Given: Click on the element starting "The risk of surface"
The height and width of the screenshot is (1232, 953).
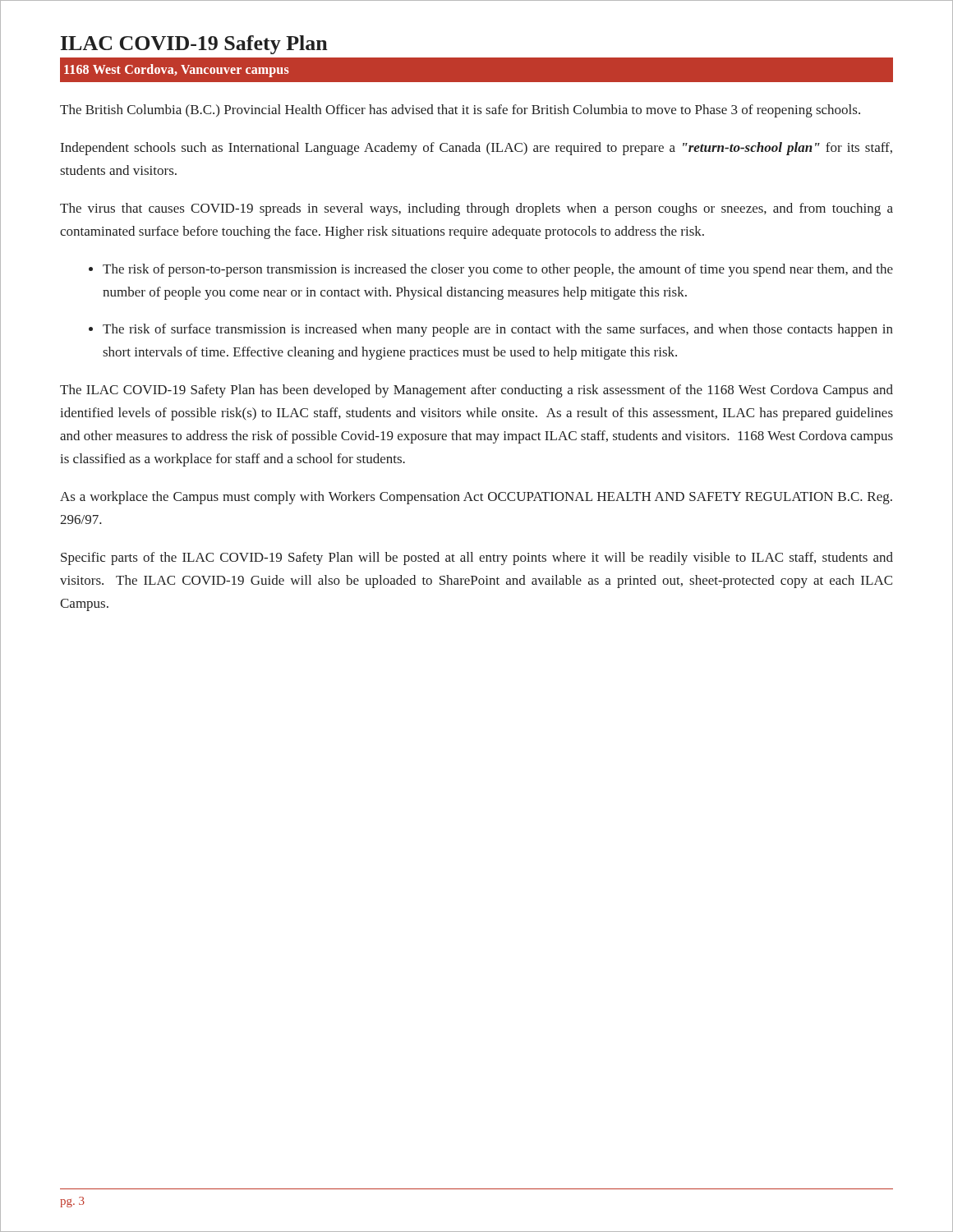Looking at the screenshot, I should [x=498, y=340].
